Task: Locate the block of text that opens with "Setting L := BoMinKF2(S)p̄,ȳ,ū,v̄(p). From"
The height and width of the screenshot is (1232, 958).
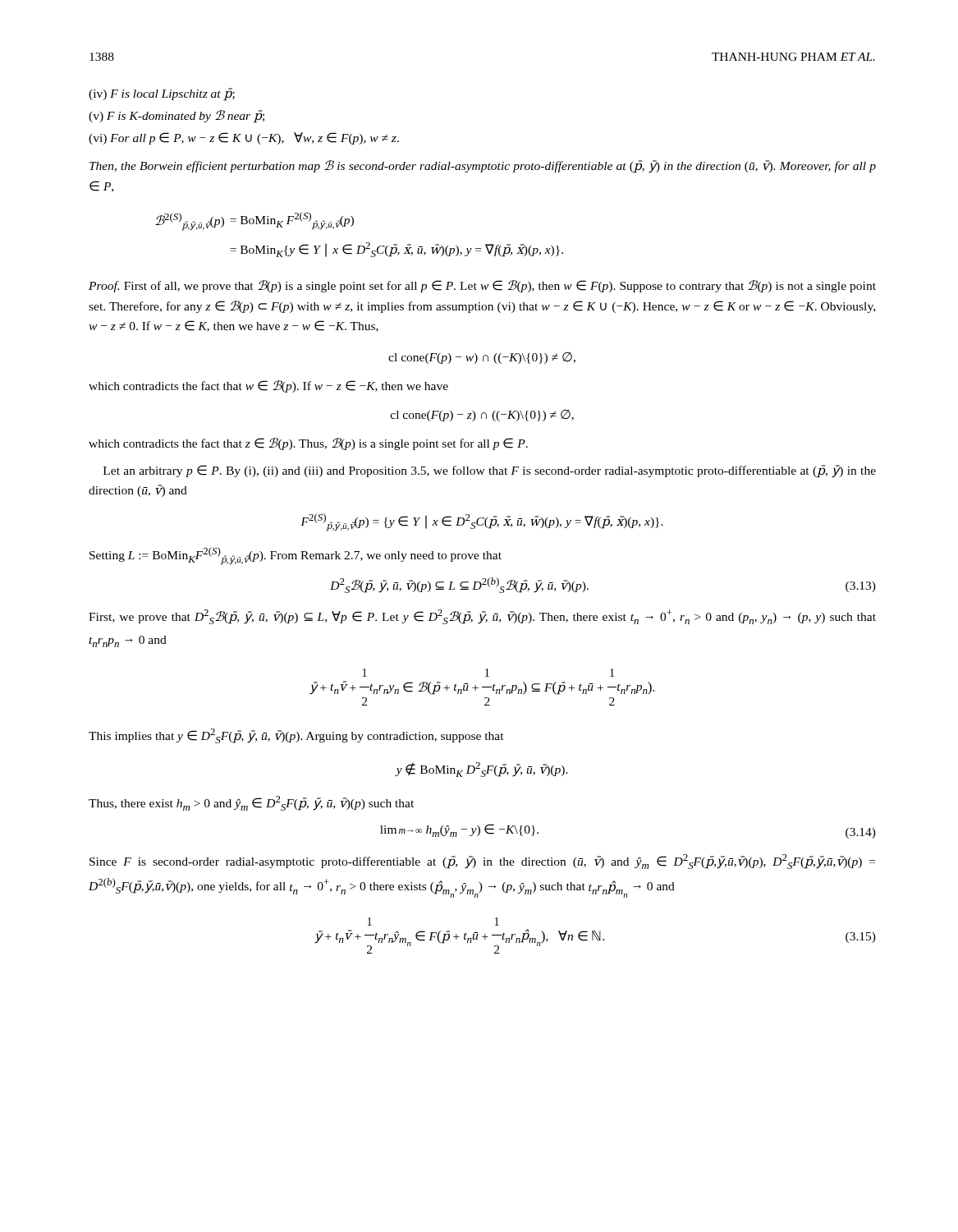Action: (x=295, y=555)
